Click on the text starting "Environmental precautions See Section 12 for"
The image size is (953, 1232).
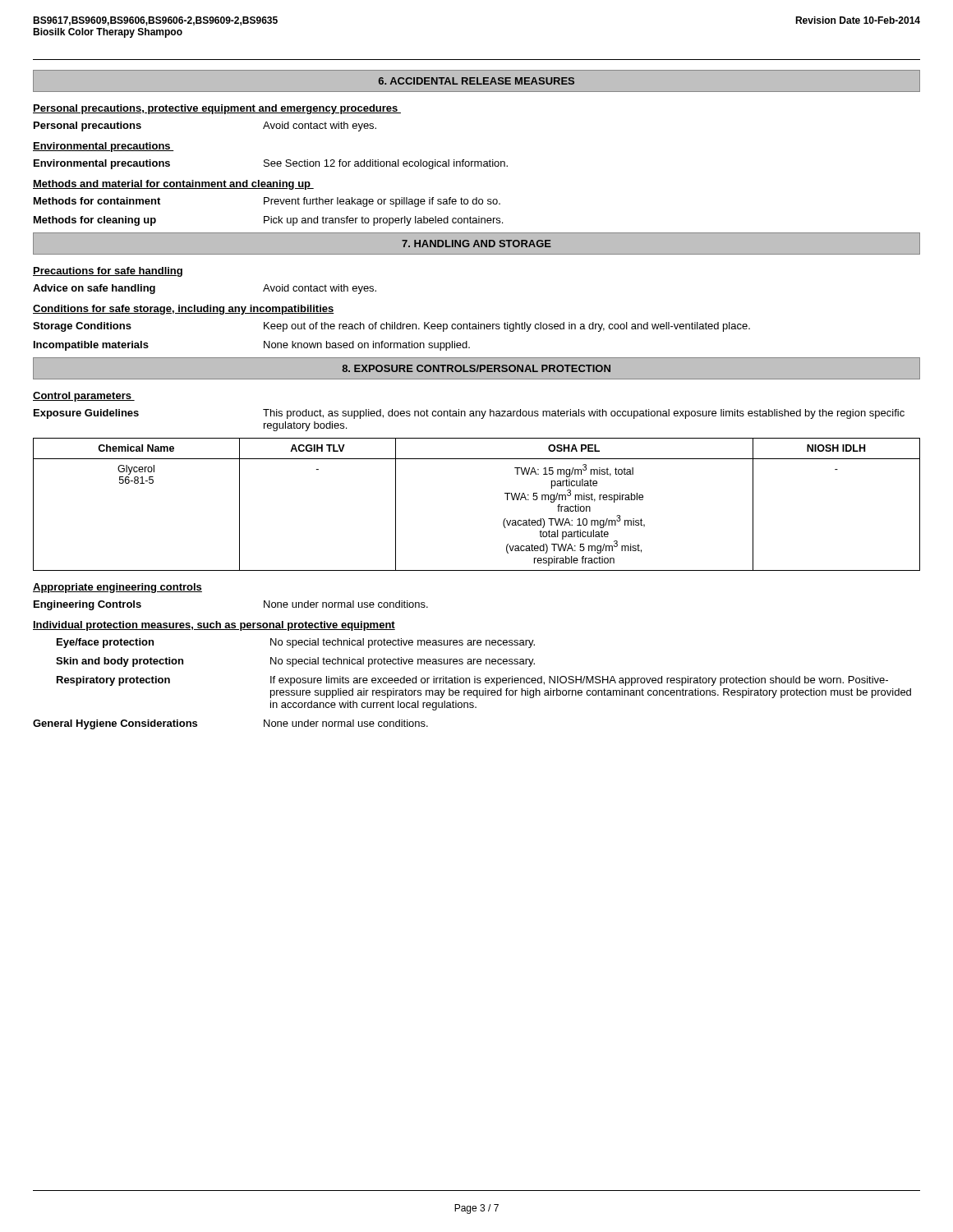(476, 163)
